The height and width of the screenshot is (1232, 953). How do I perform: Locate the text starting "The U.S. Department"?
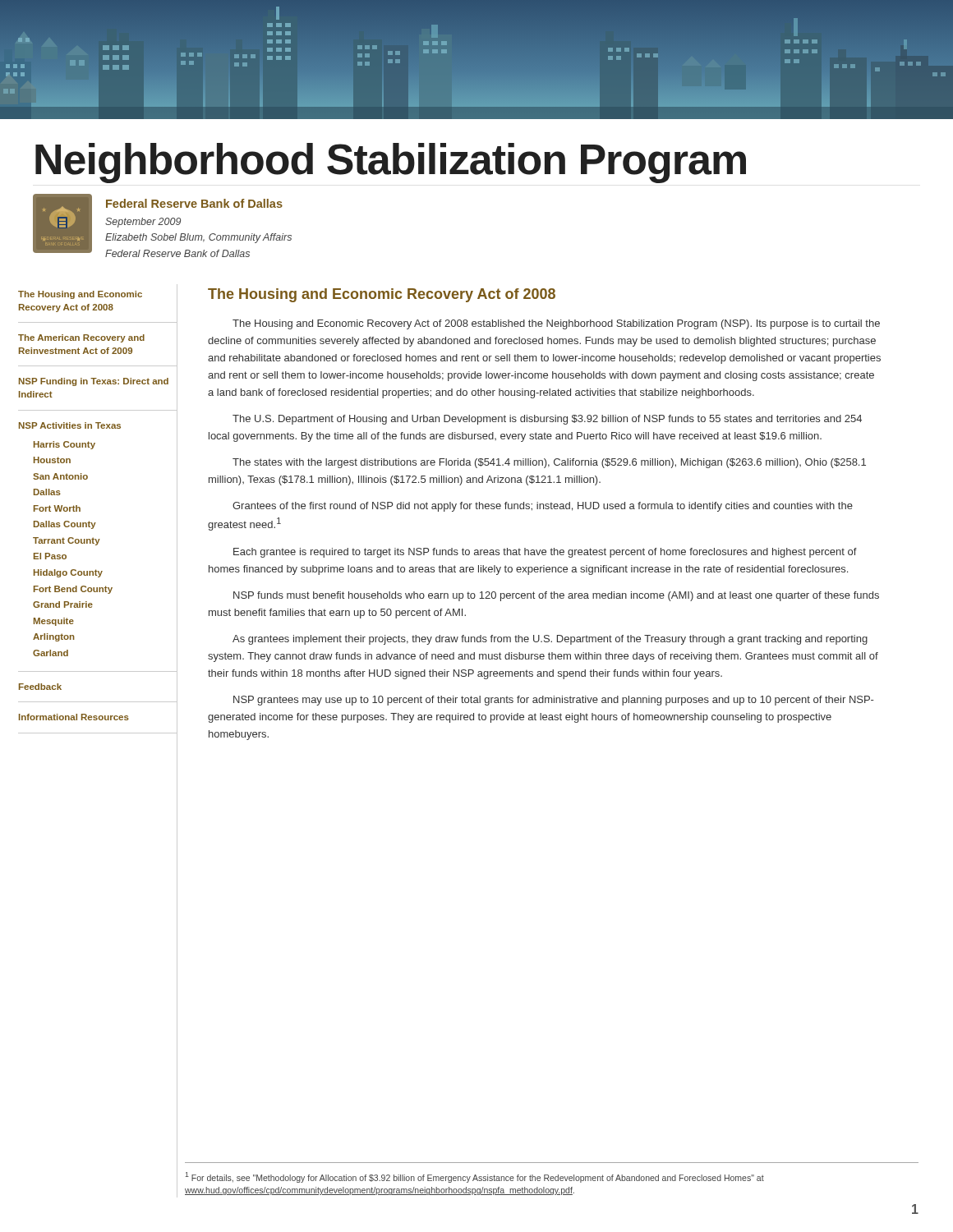tap(535, 427)
